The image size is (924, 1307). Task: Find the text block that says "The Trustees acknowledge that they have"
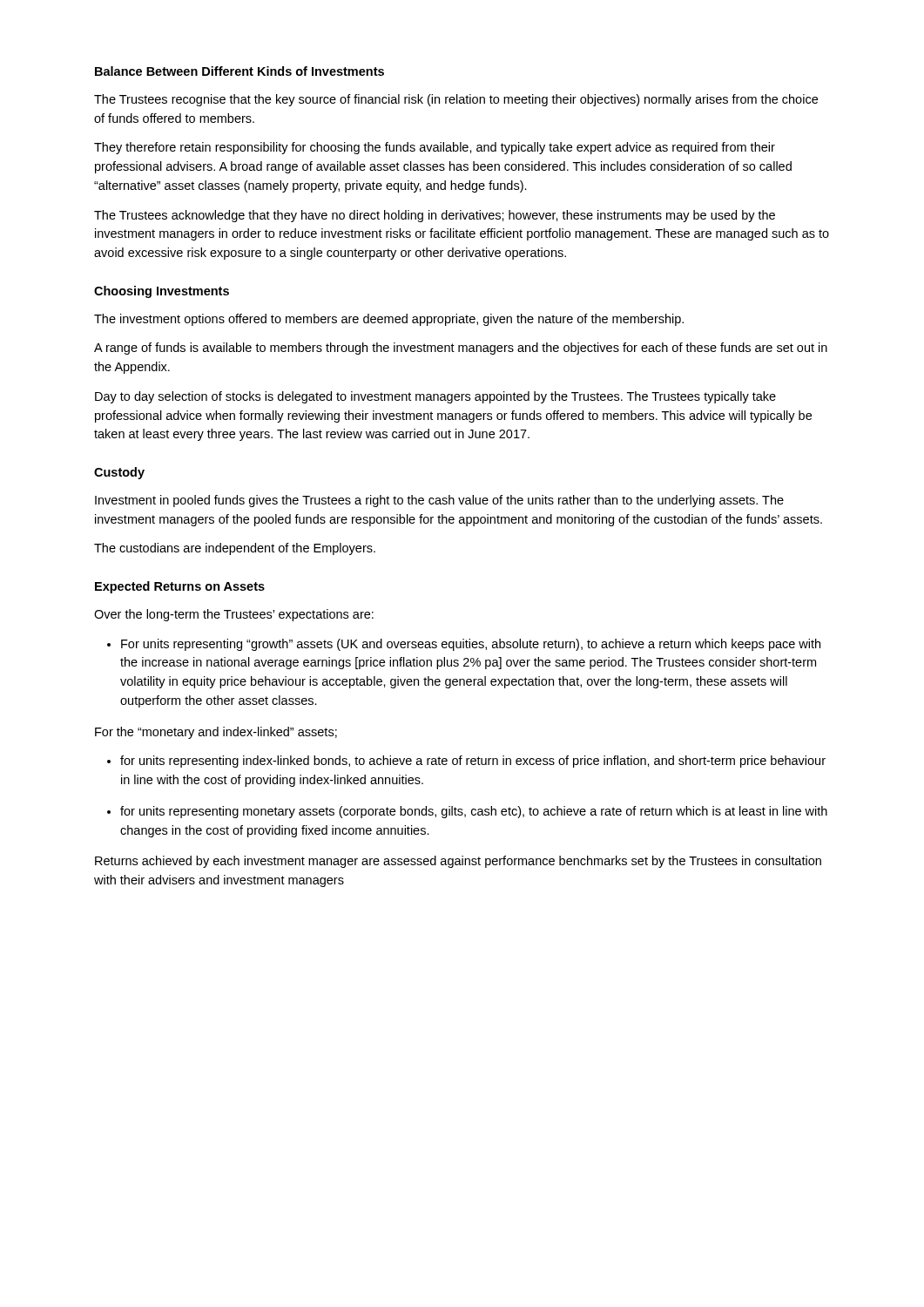pos(462,234)
